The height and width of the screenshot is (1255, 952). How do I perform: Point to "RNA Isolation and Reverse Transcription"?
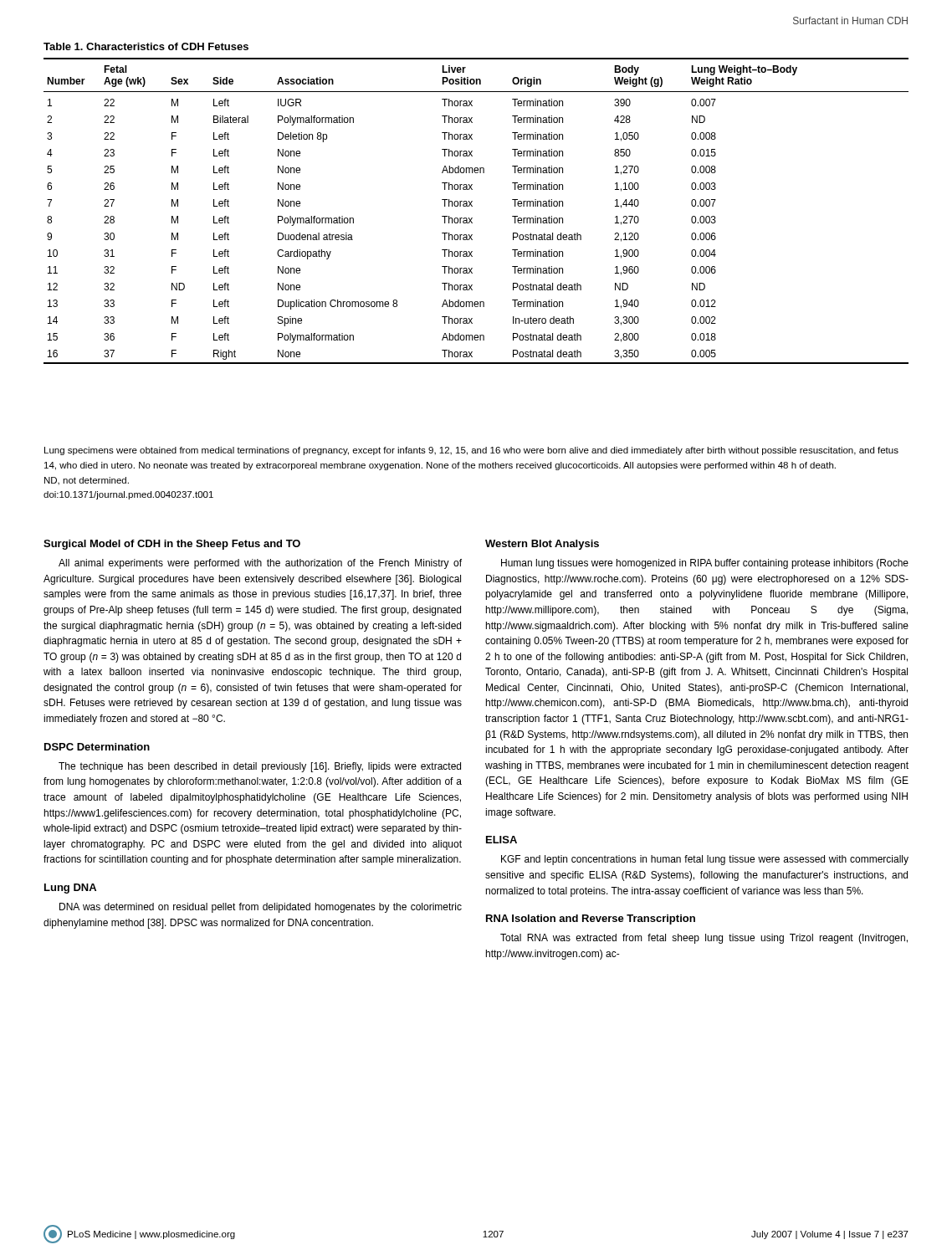[590, 918]
